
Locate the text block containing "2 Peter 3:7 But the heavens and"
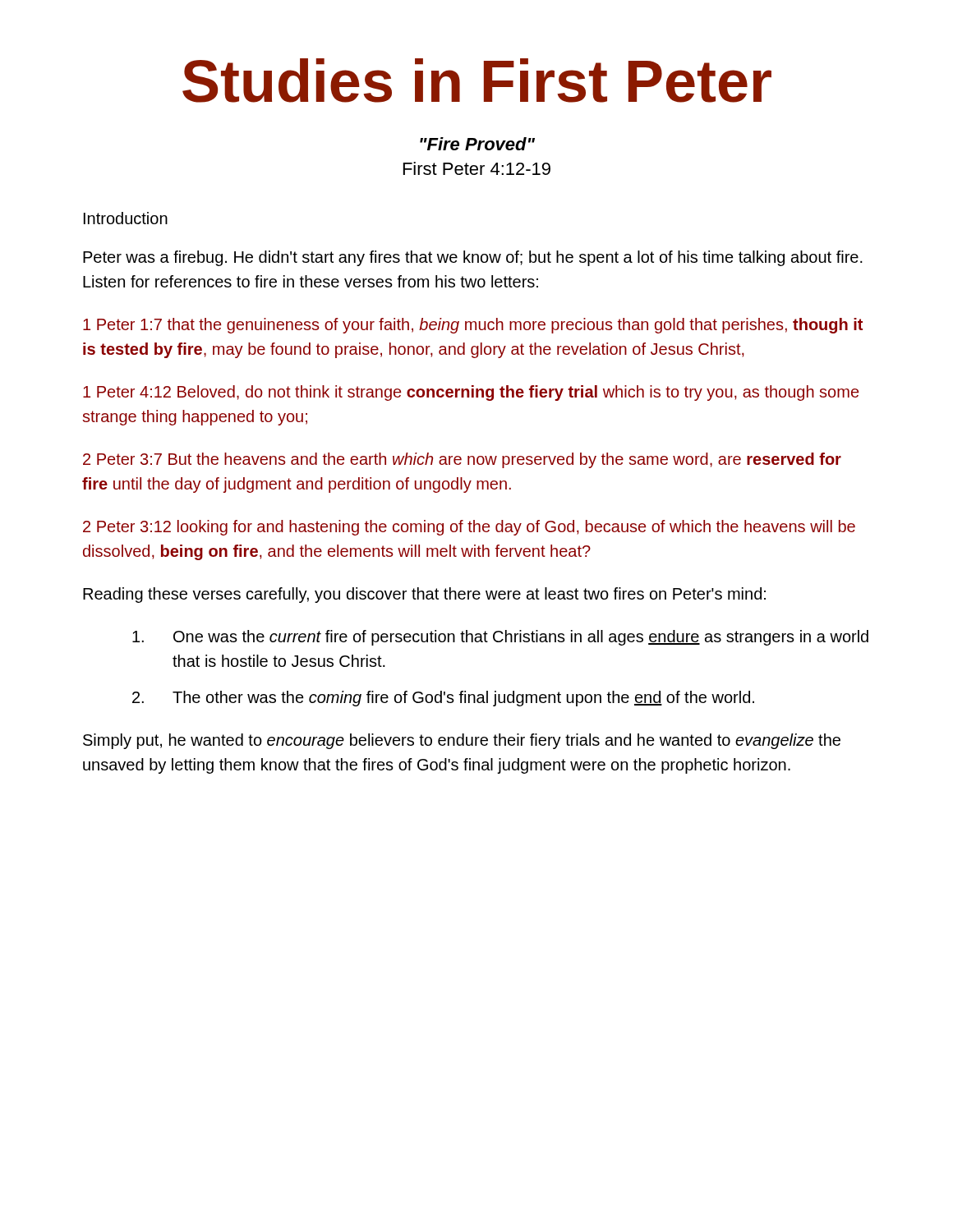tap(476, 472)
